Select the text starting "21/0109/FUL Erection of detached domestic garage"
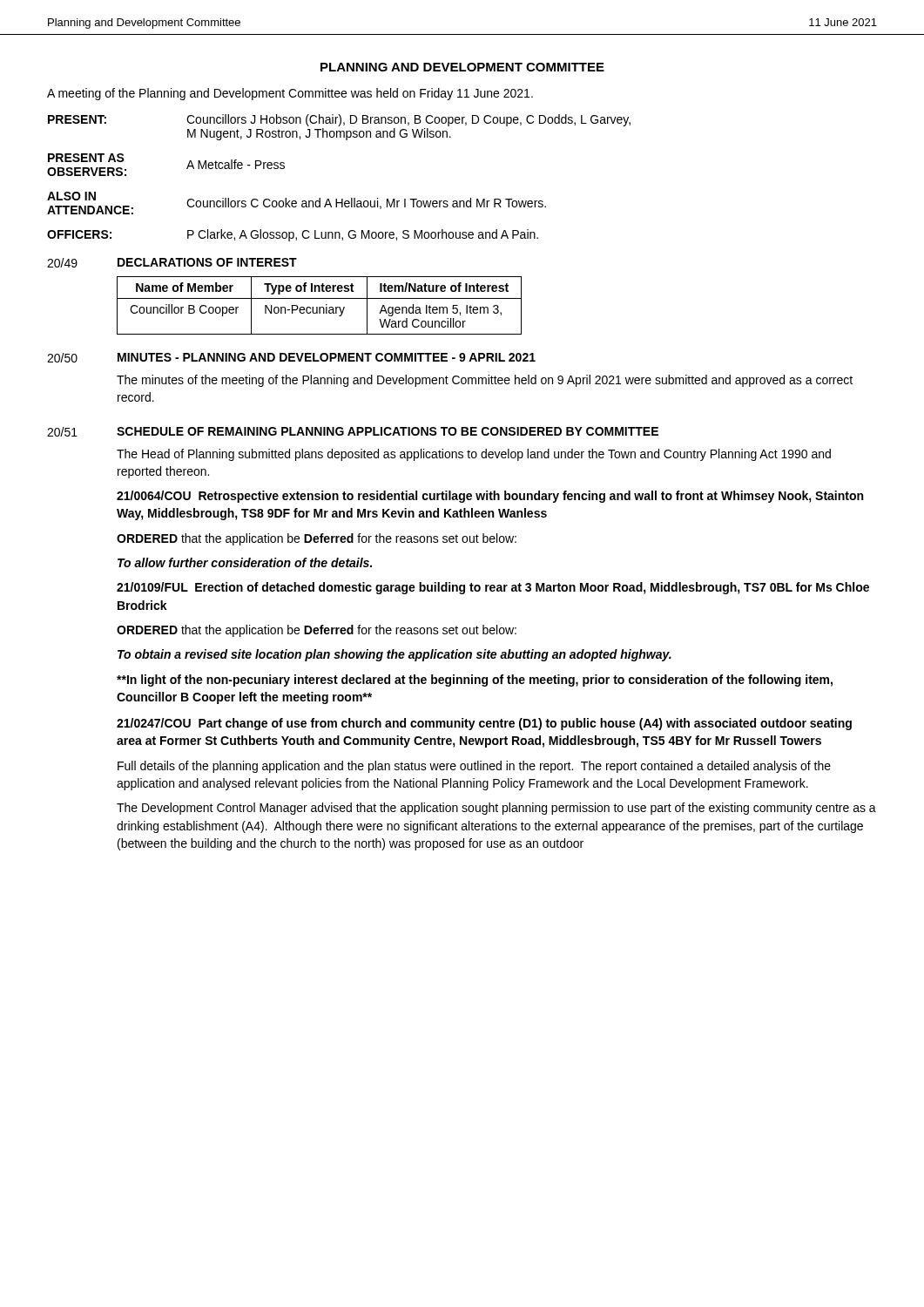 coord(493,596)
